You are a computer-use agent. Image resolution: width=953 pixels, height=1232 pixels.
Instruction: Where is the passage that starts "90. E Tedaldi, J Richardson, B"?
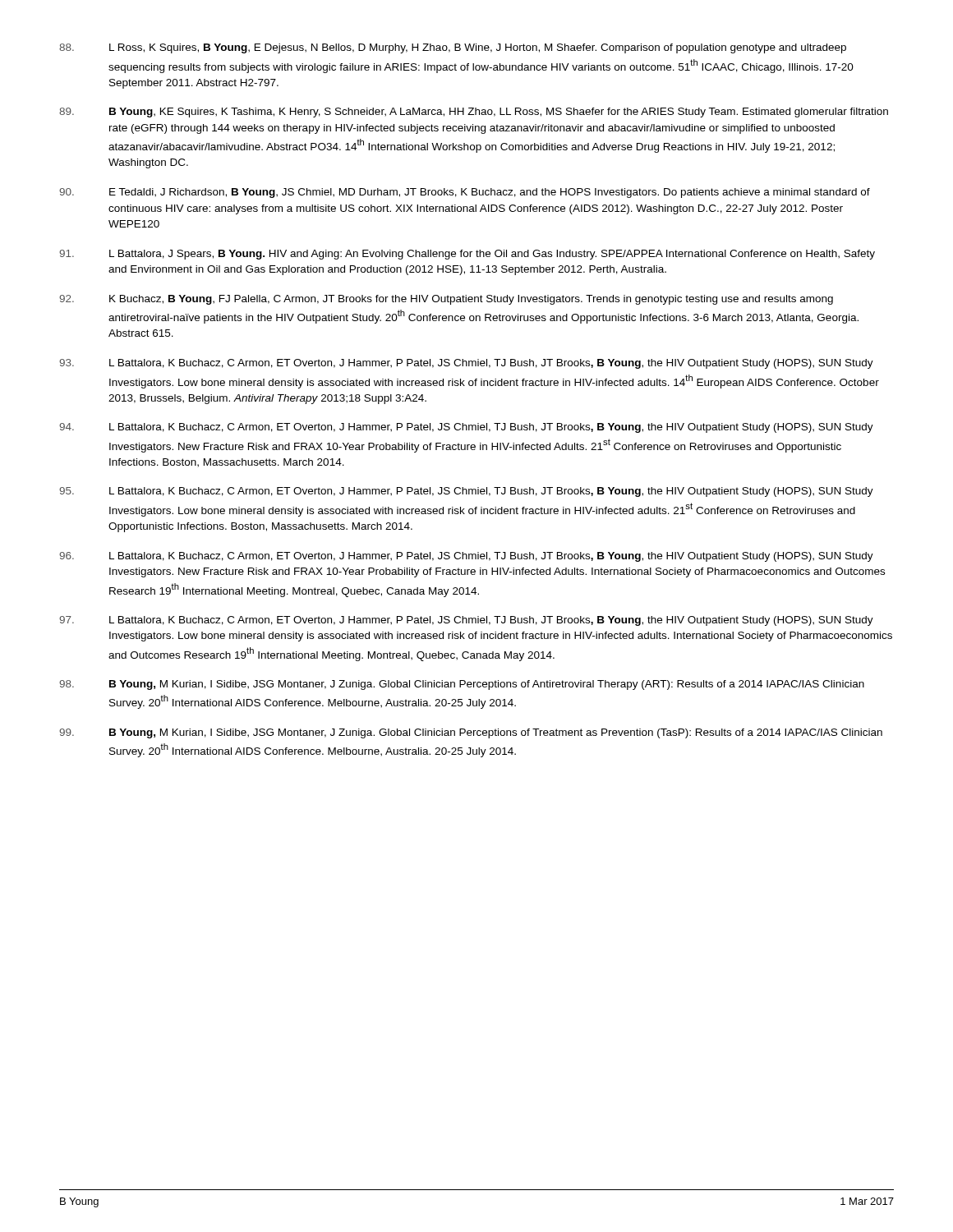coord(476,208)
